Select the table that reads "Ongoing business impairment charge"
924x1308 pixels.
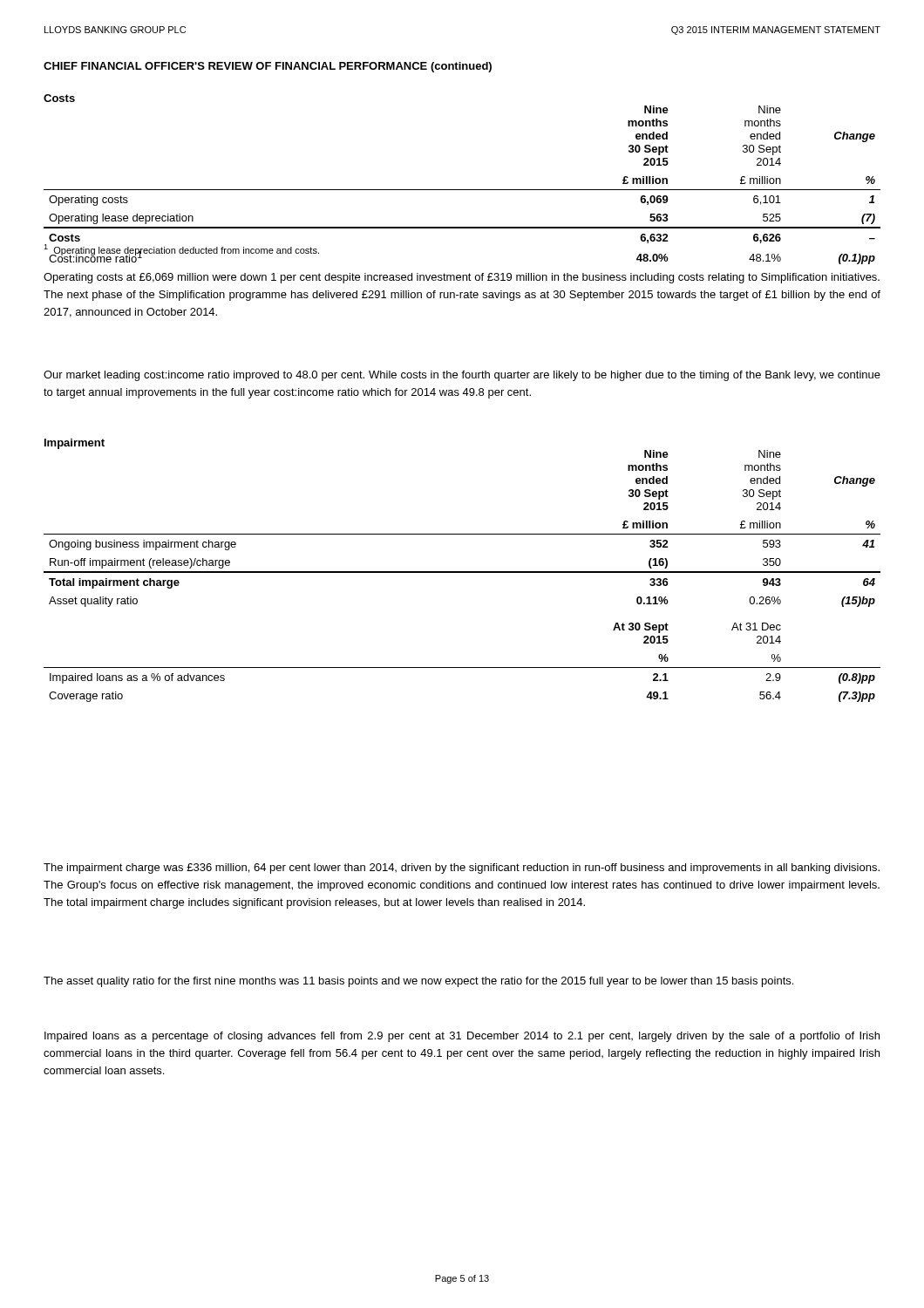462,575
